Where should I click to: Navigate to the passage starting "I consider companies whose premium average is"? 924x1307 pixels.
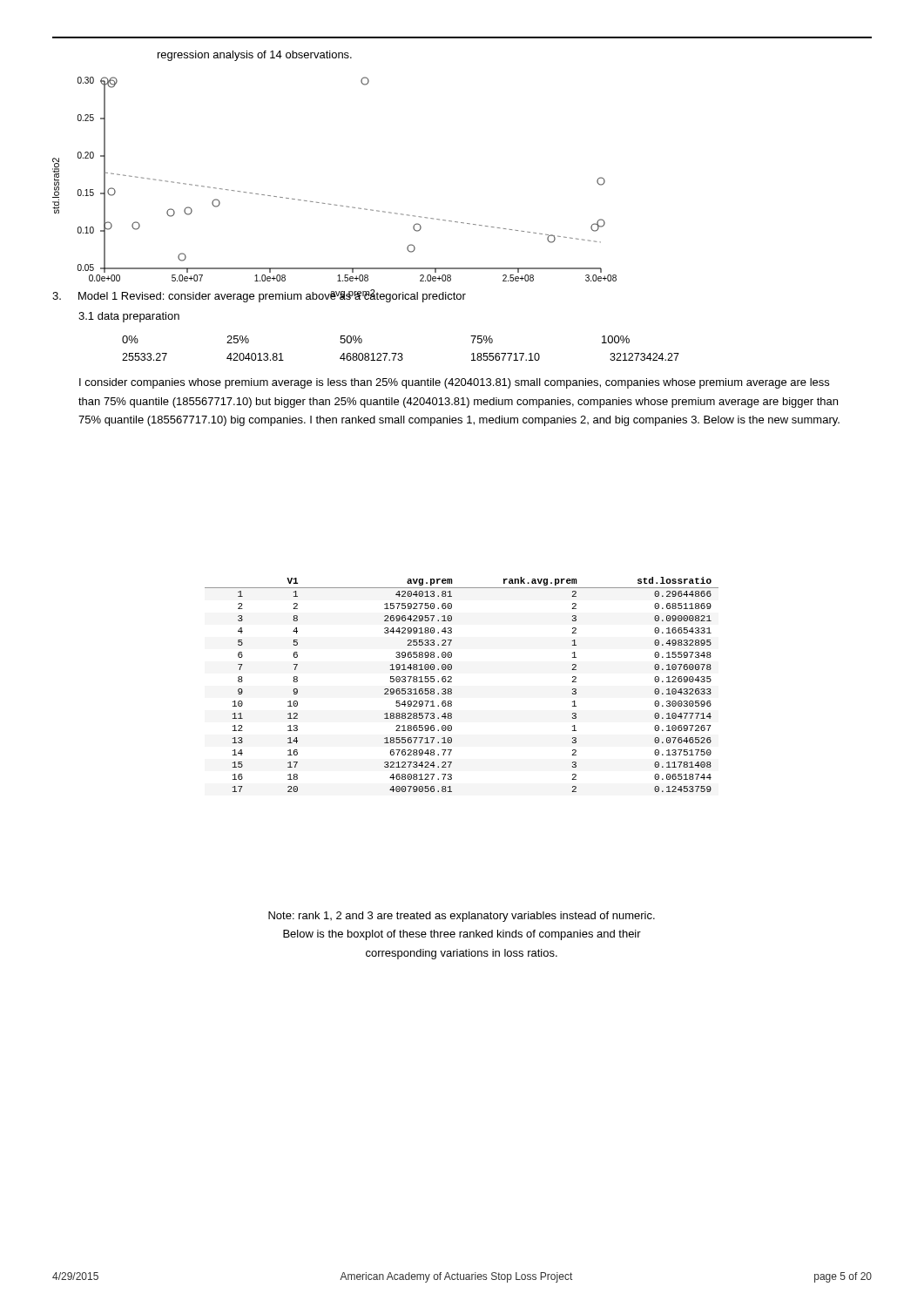(459, 401)
